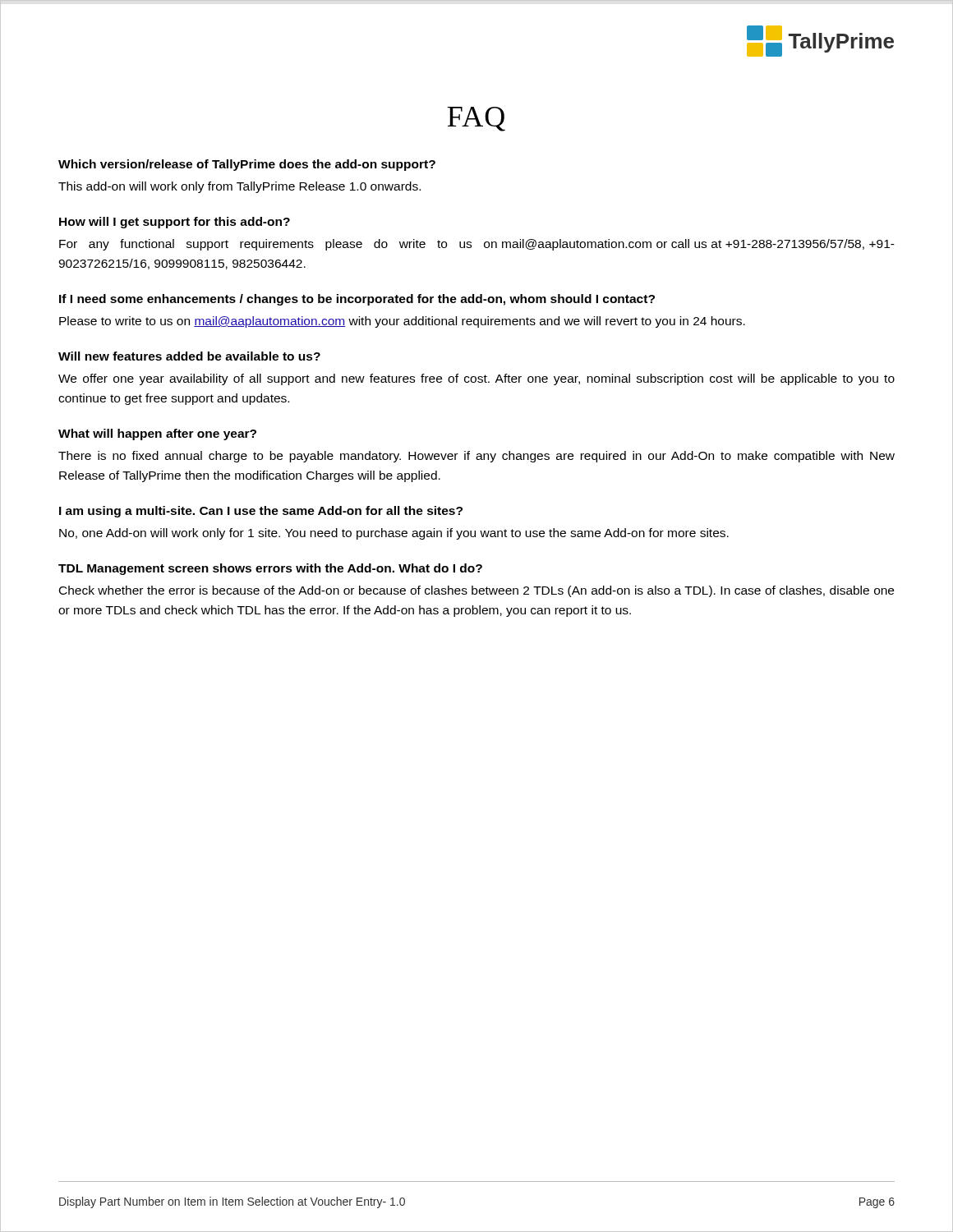Where is the passage that starts "For any functional support requirements please do write"?
Screen dimensions: 1232x953
(x=476, y=253)
